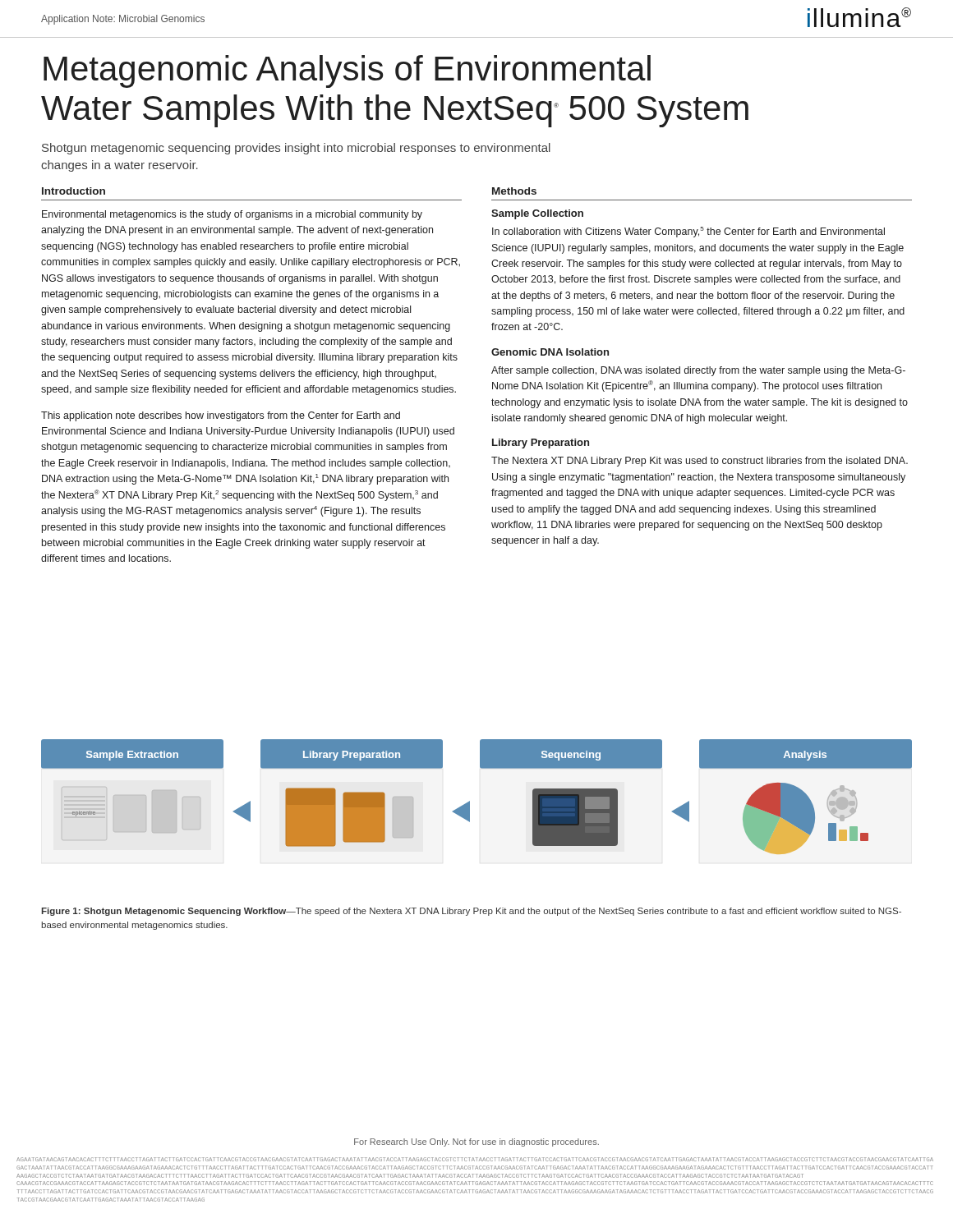Navigate to the element starting "The Nextera XT DNA"
This screenshot has width=953, height=1232.
(x=700, y=501)
